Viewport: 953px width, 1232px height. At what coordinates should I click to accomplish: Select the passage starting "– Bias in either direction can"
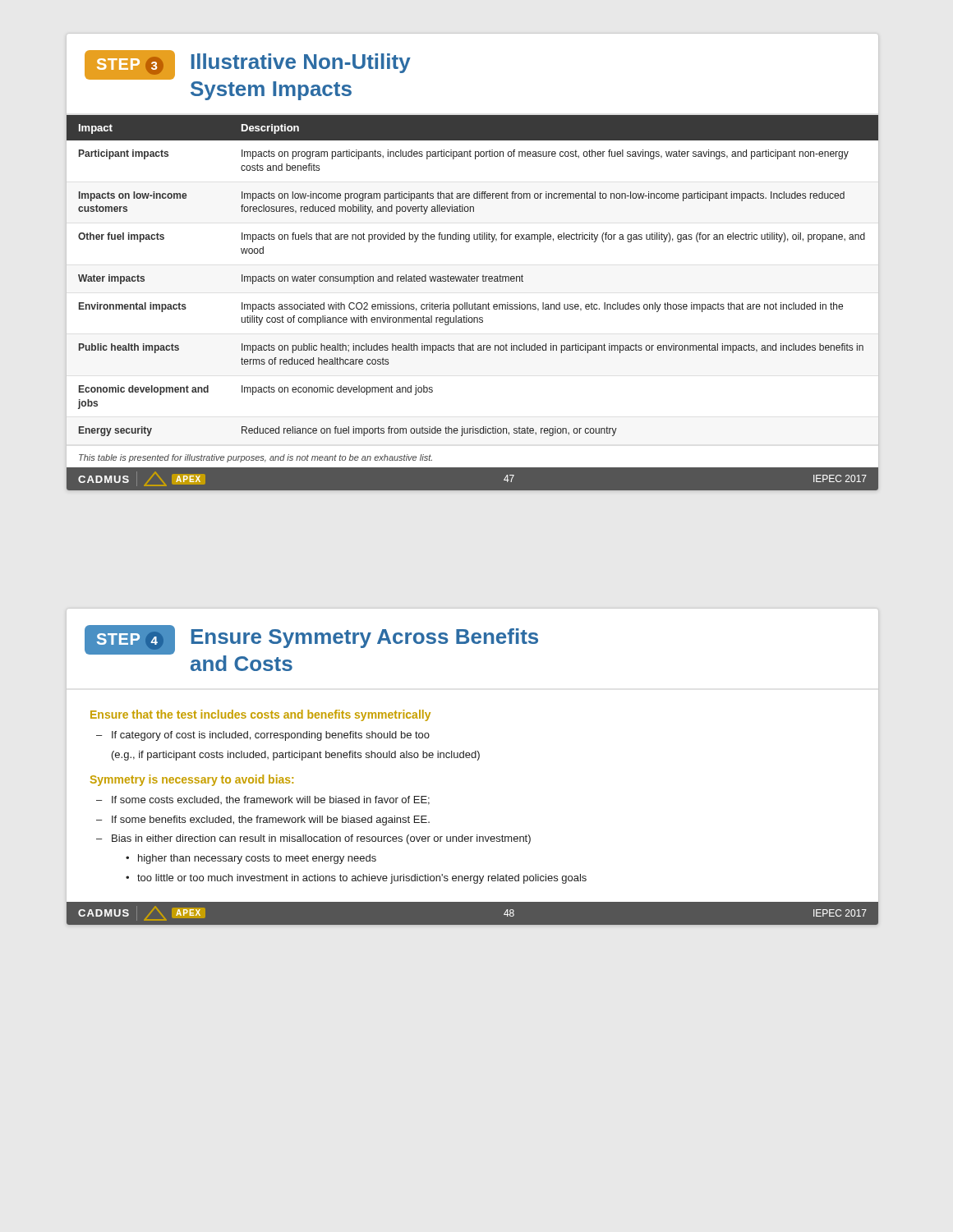coord(472,839)
